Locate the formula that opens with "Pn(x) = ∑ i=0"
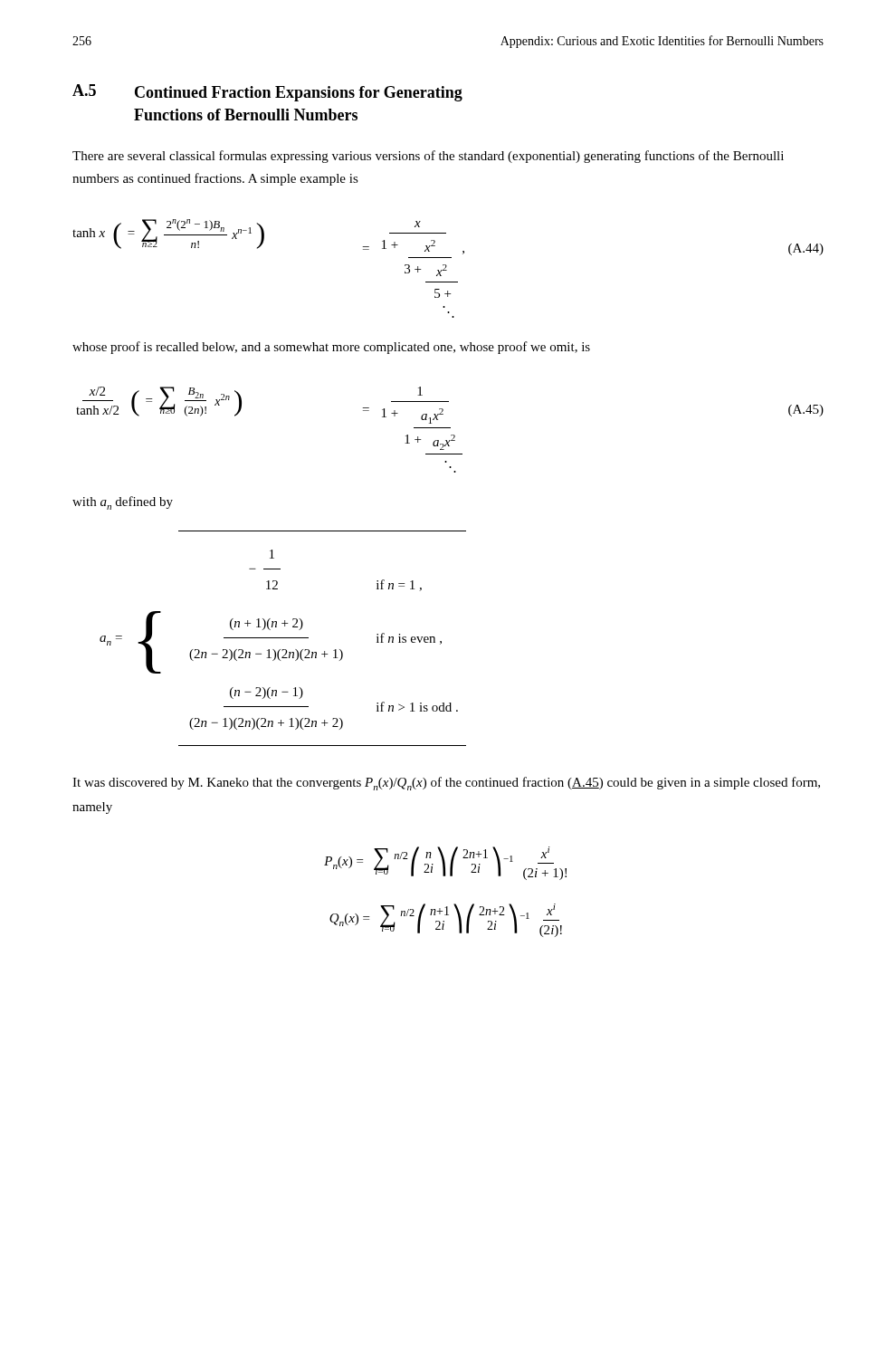Screen dimensions: 1358x896 (x=448, y=890)
